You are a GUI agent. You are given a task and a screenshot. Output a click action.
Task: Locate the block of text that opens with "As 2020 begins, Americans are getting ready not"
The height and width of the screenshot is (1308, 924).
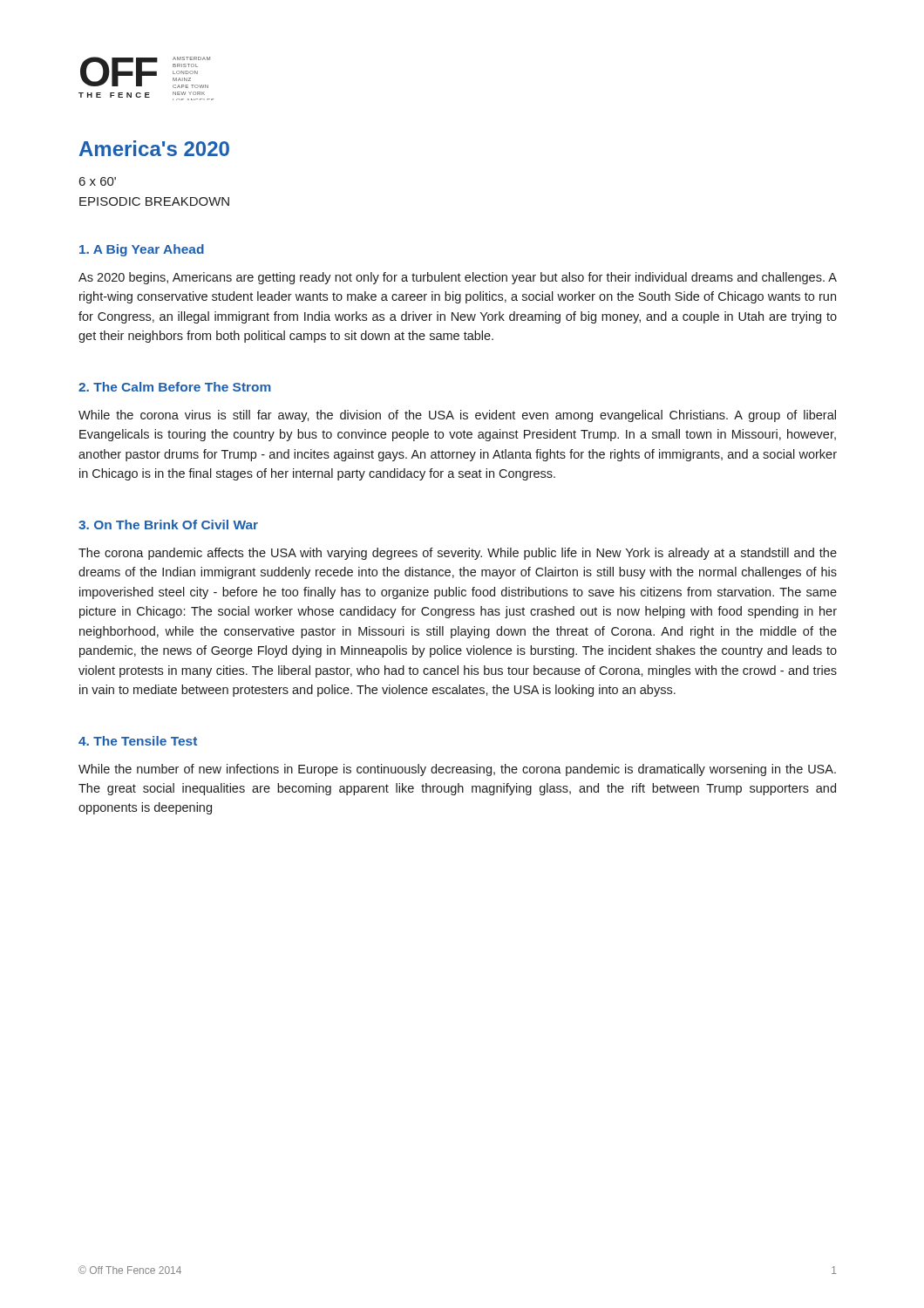pos(458,307)
